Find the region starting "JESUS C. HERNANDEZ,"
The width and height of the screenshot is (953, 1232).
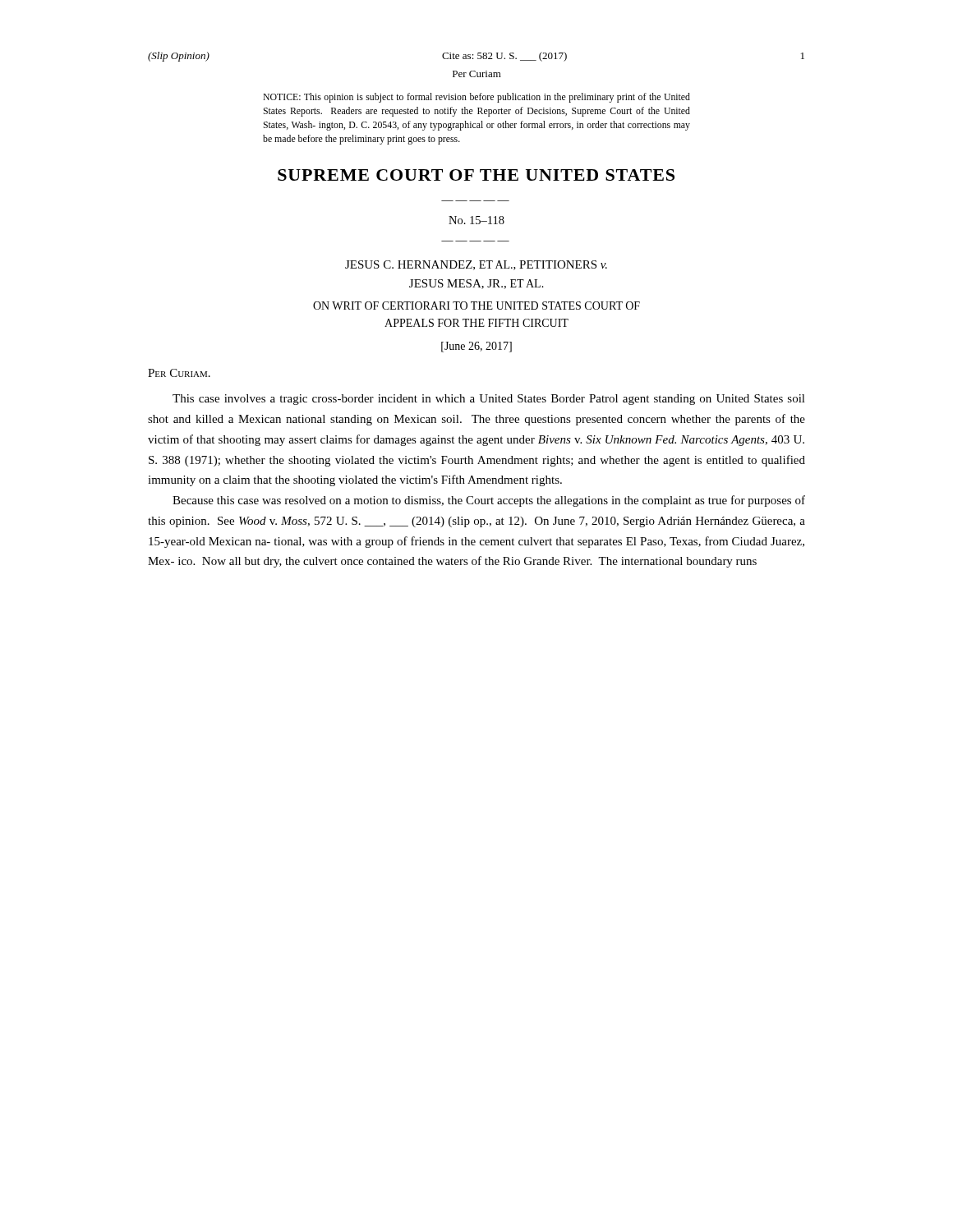(476, 274)
